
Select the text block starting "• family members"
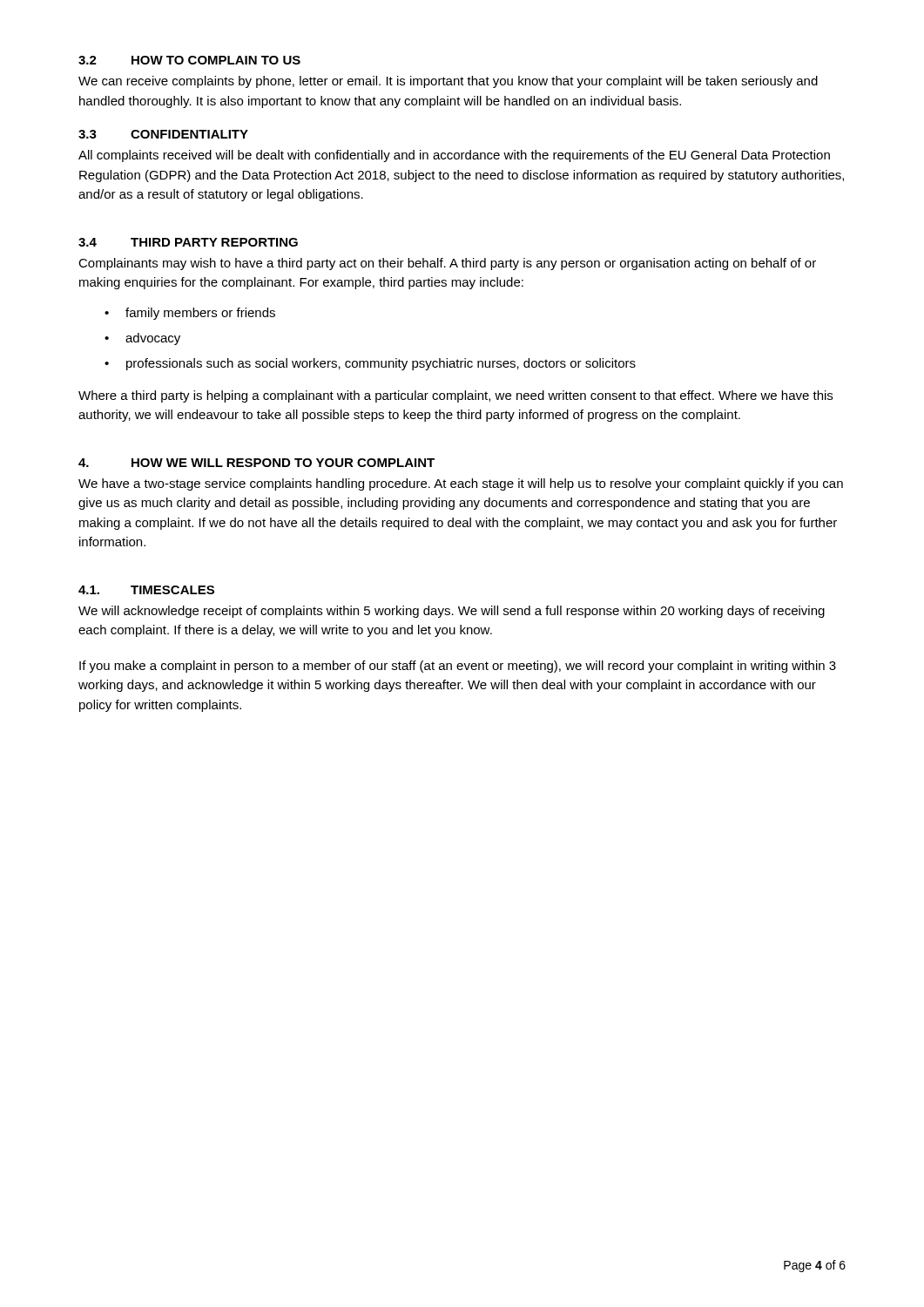click(x=190, y=312)
